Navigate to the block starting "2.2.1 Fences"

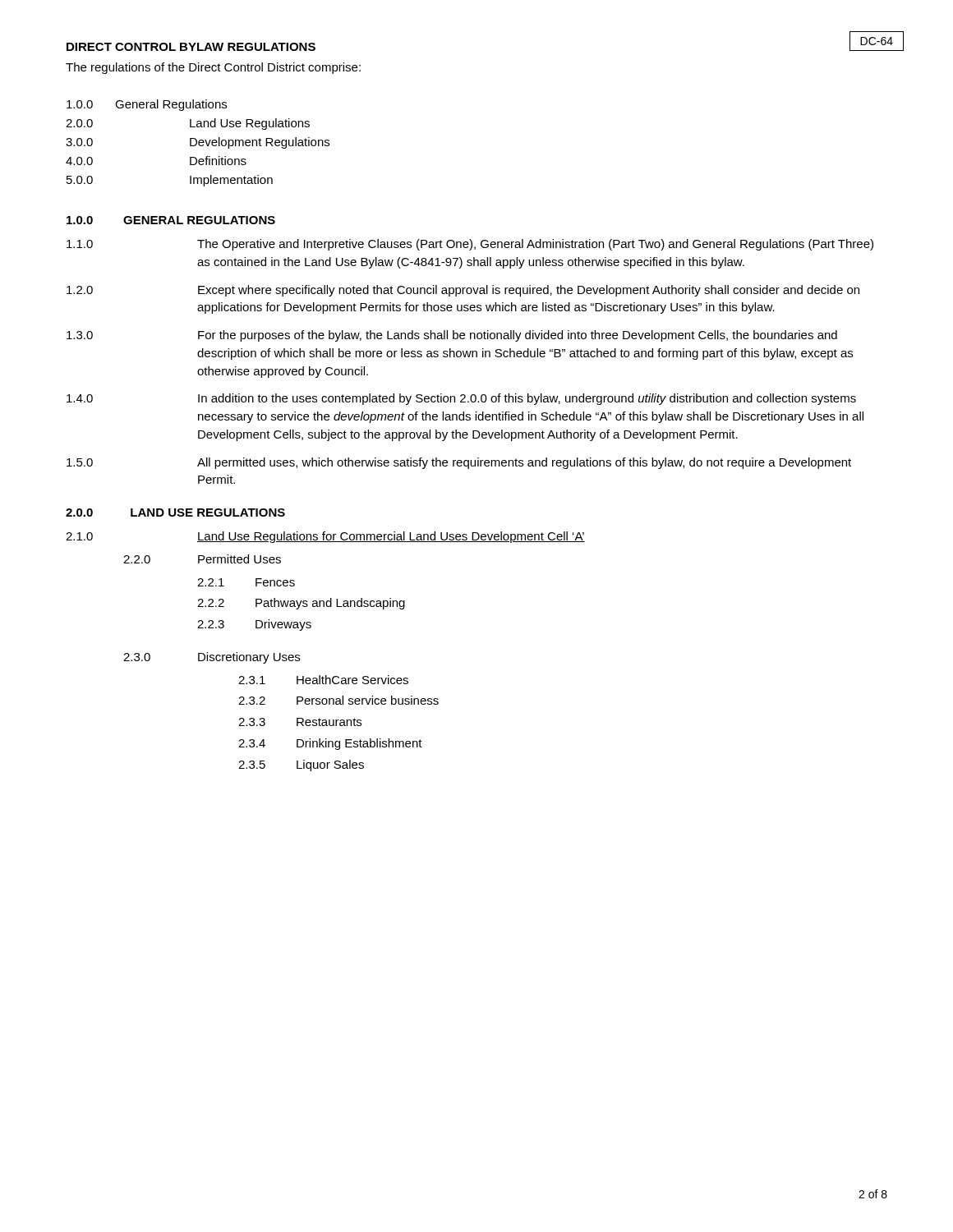[x=246, y=582]
